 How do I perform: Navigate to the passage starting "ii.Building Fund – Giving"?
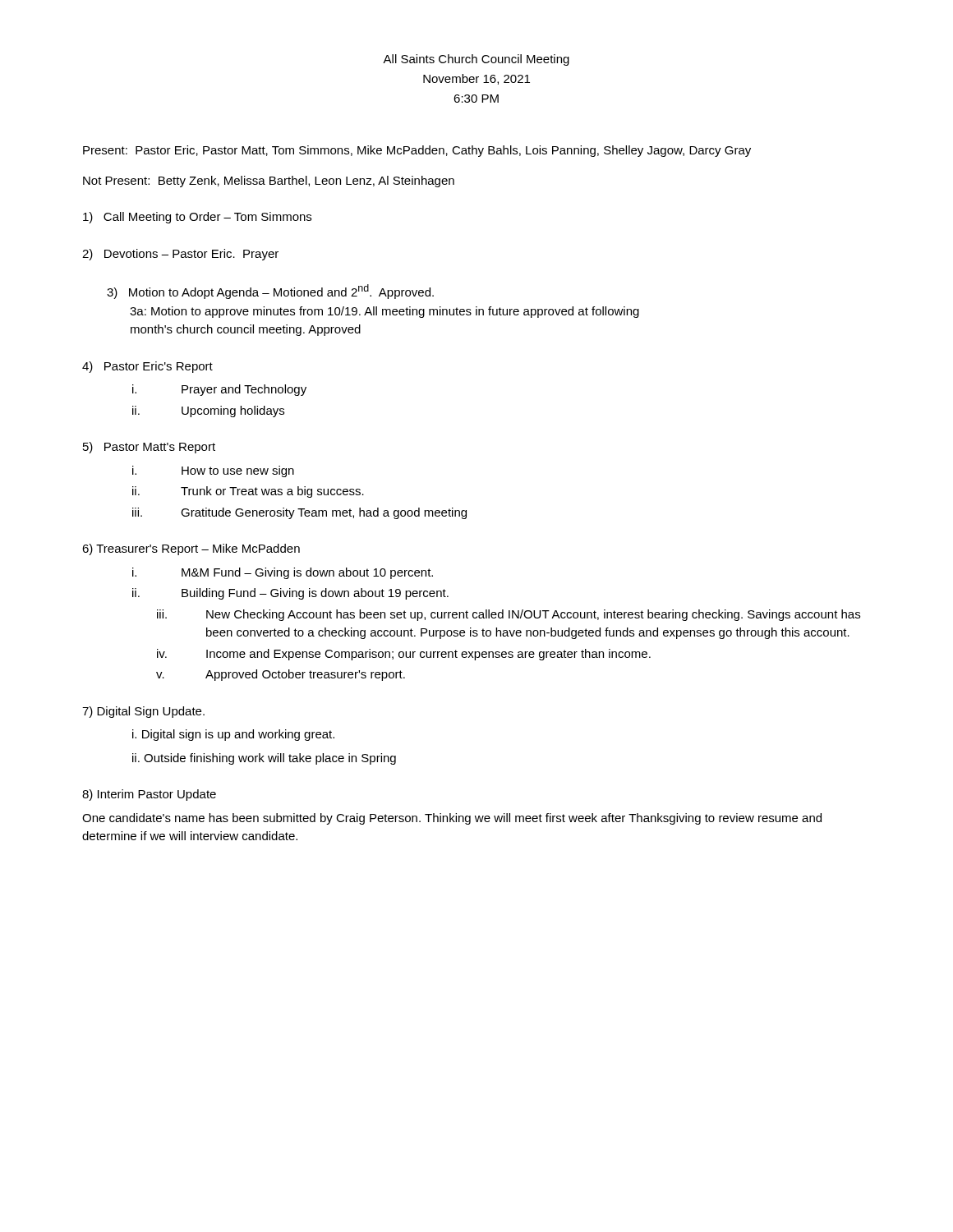(x=290, y=593)
